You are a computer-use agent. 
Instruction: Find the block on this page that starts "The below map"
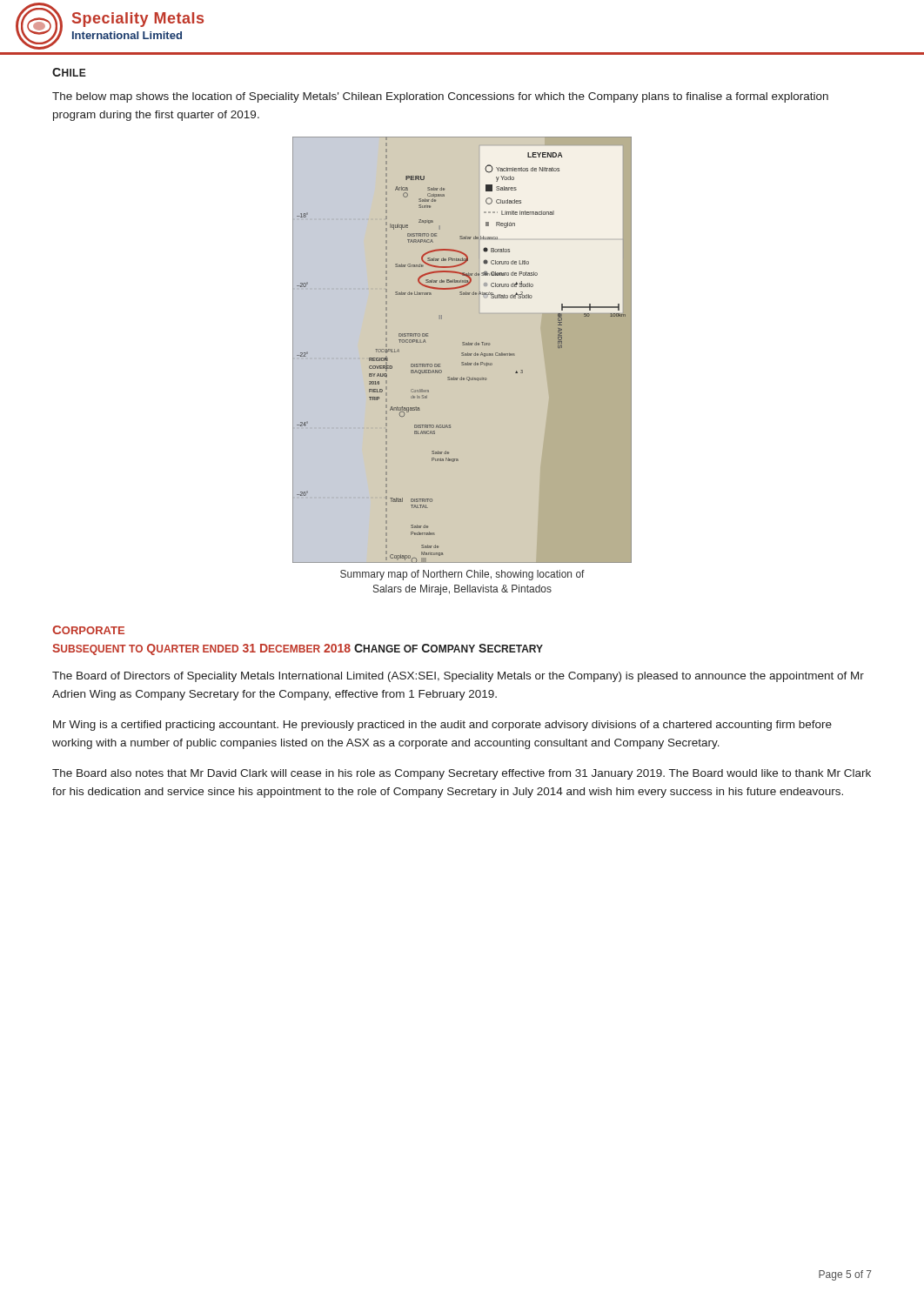(x=440, y=105)
